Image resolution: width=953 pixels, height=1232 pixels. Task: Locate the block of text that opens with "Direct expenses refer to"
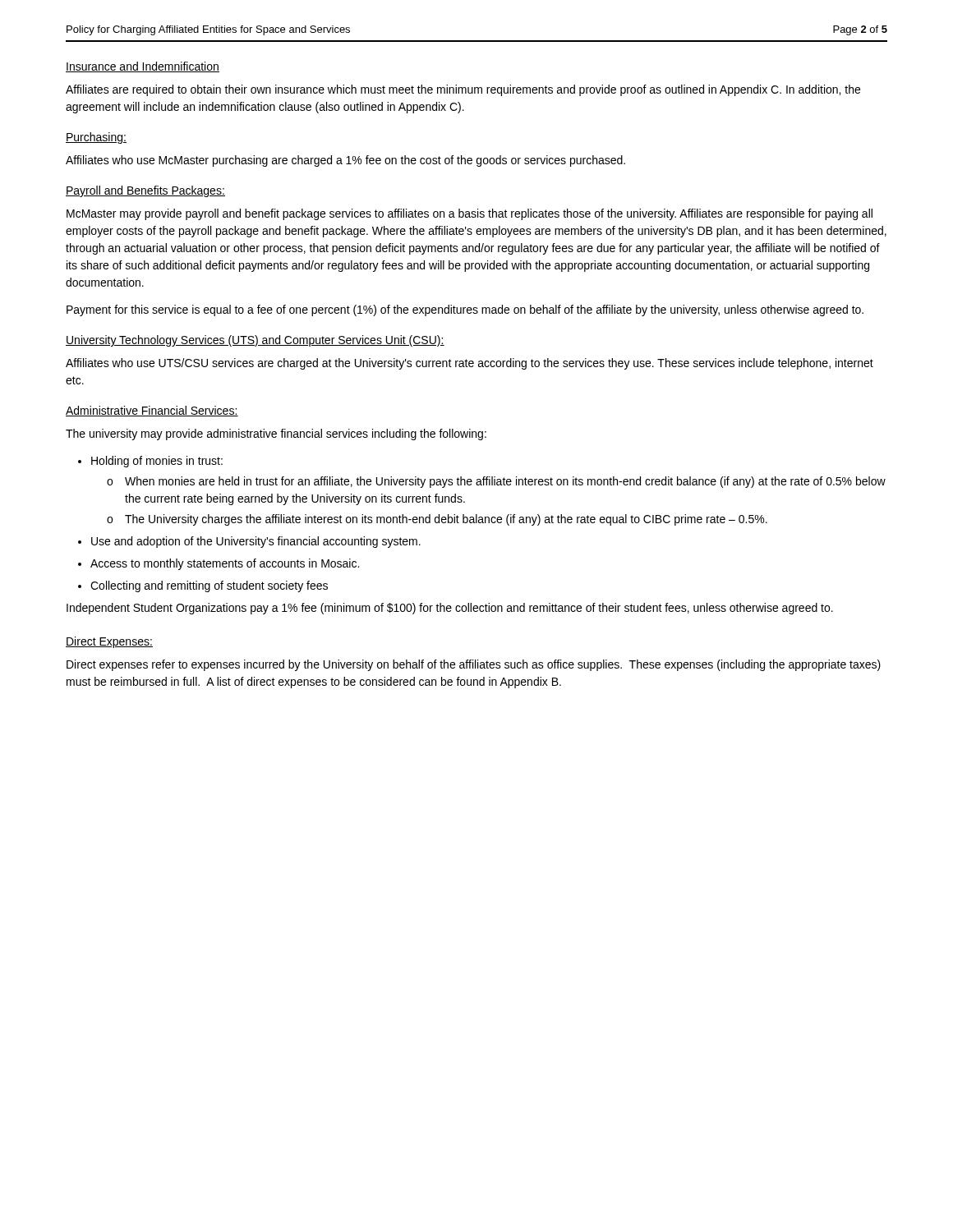pos(473,673)
